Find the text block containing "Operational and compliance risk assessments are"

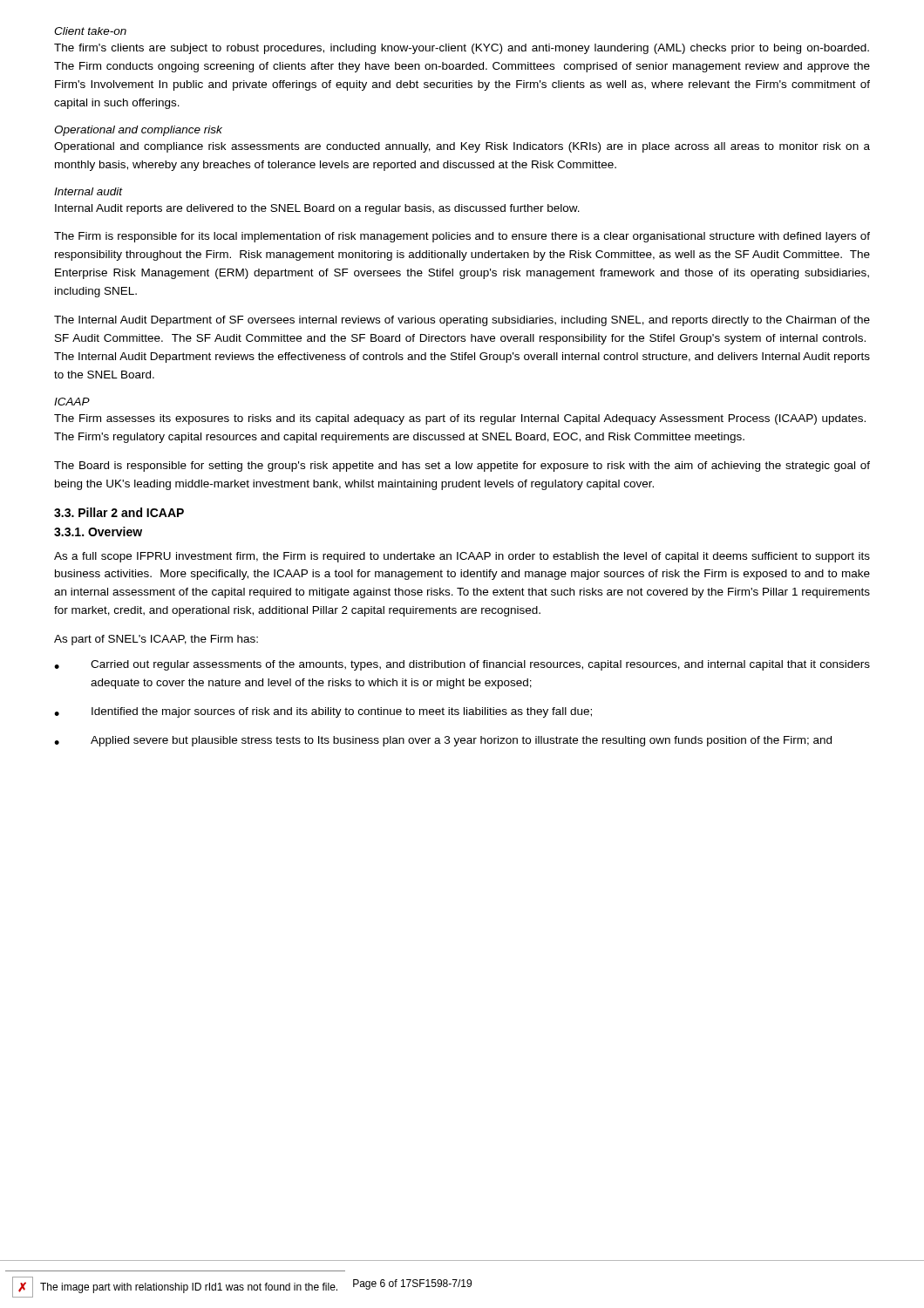462,155
